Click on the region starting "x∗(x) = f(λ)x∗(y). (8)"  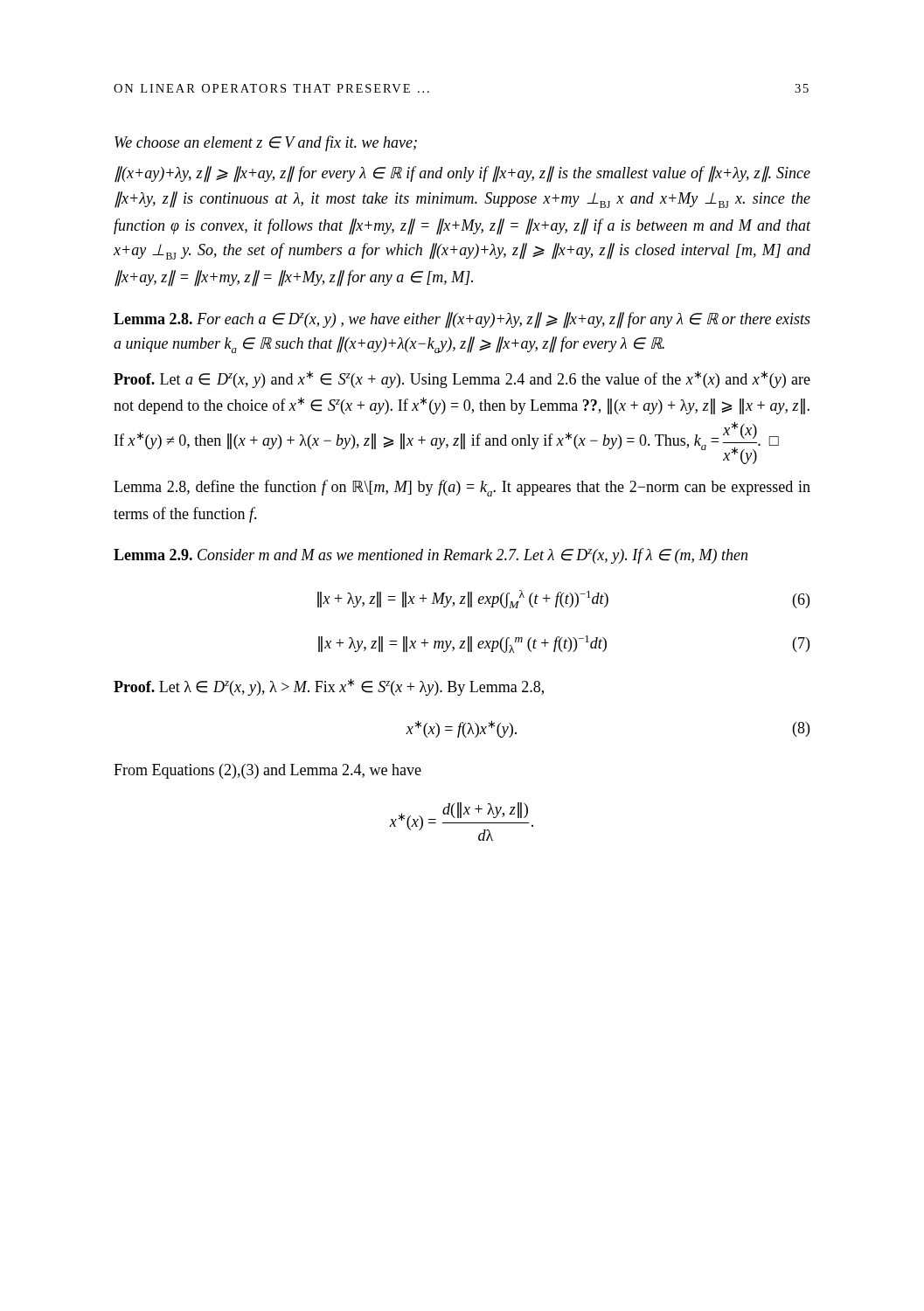click(x=472, y=728)
